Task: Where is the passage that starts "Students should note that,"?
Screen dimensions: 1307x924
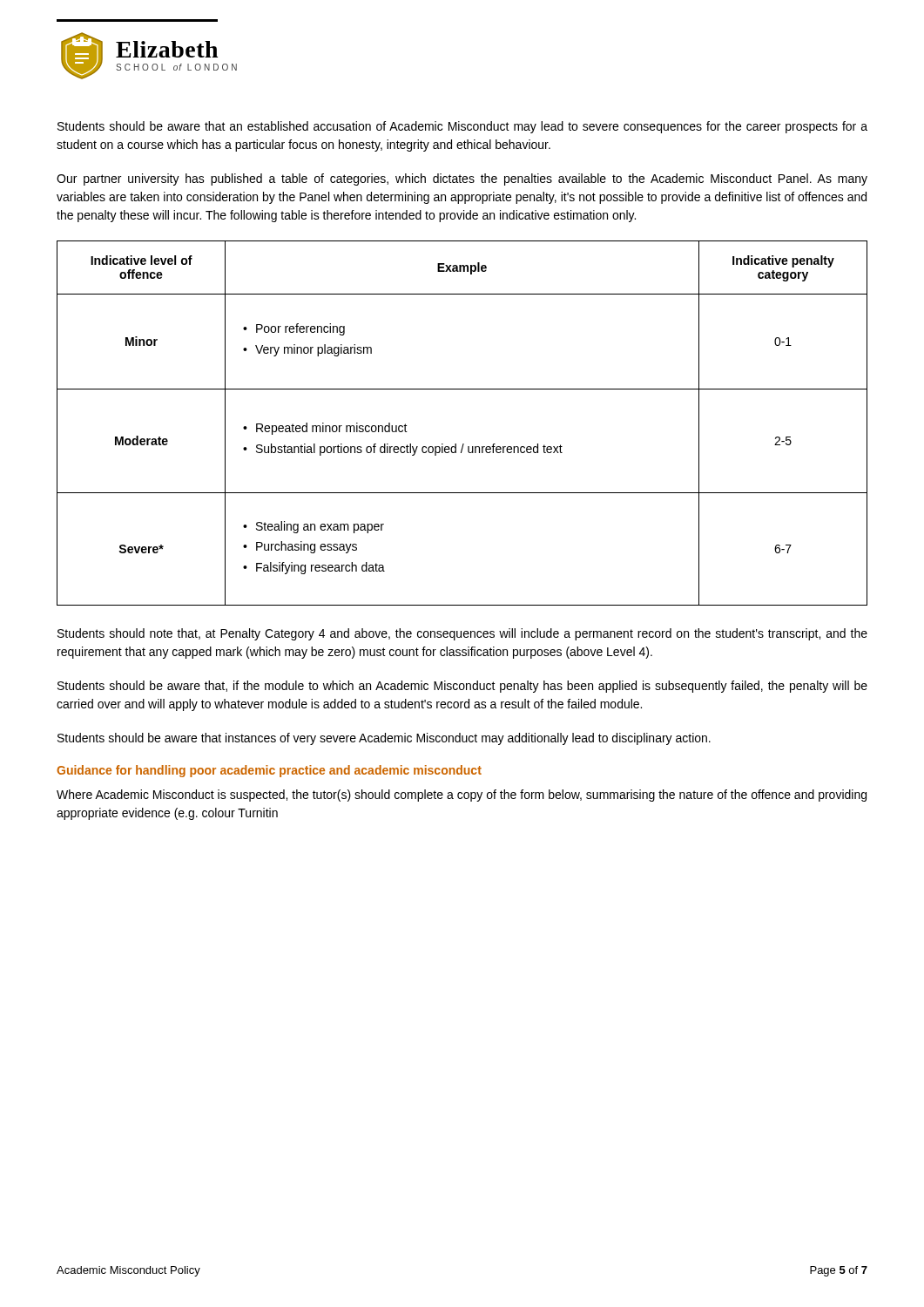Action: tap(462, 643)
